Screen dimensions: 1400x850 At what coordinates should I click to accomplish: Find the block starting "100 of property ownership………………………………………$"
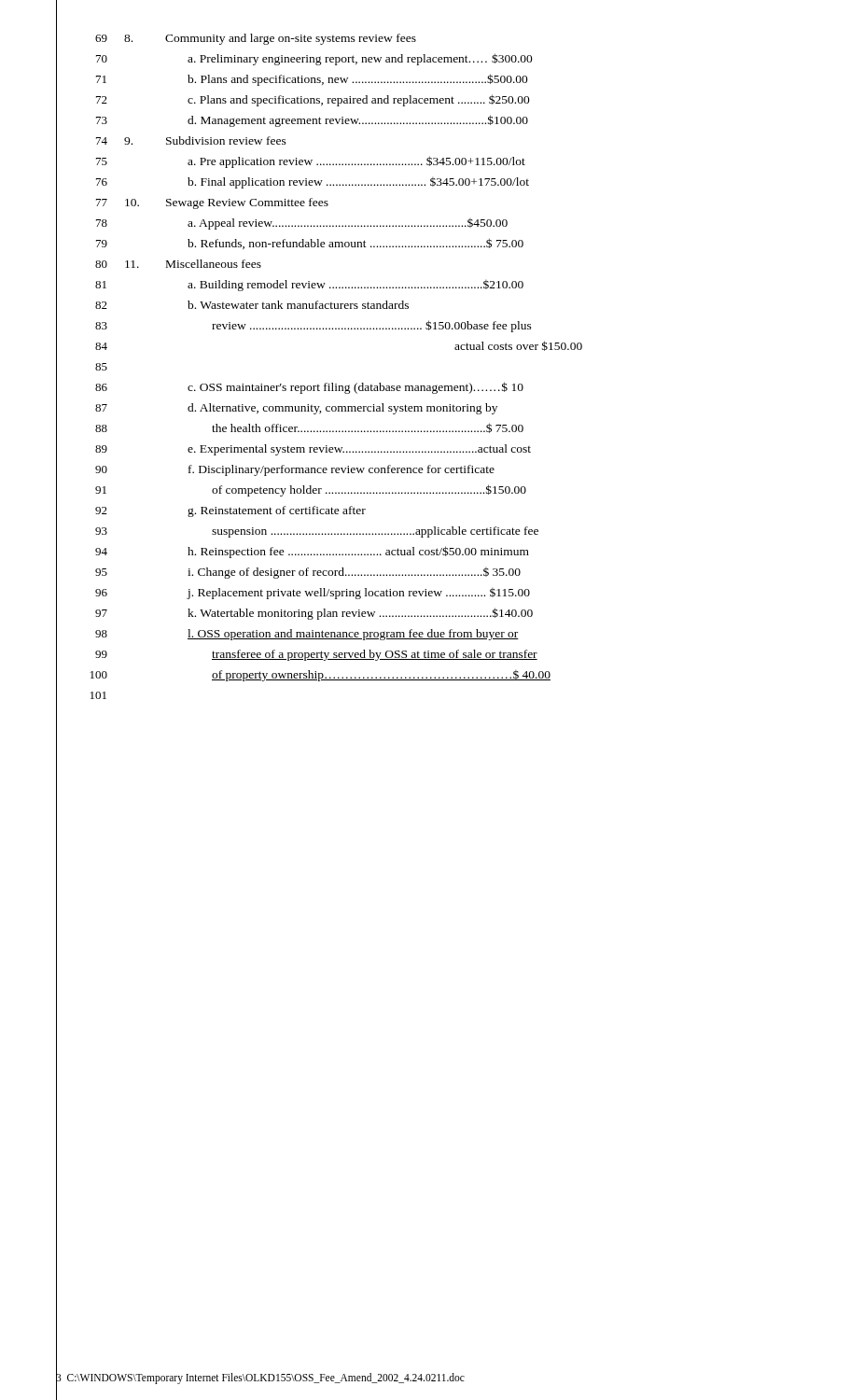(x=434, y=675)
